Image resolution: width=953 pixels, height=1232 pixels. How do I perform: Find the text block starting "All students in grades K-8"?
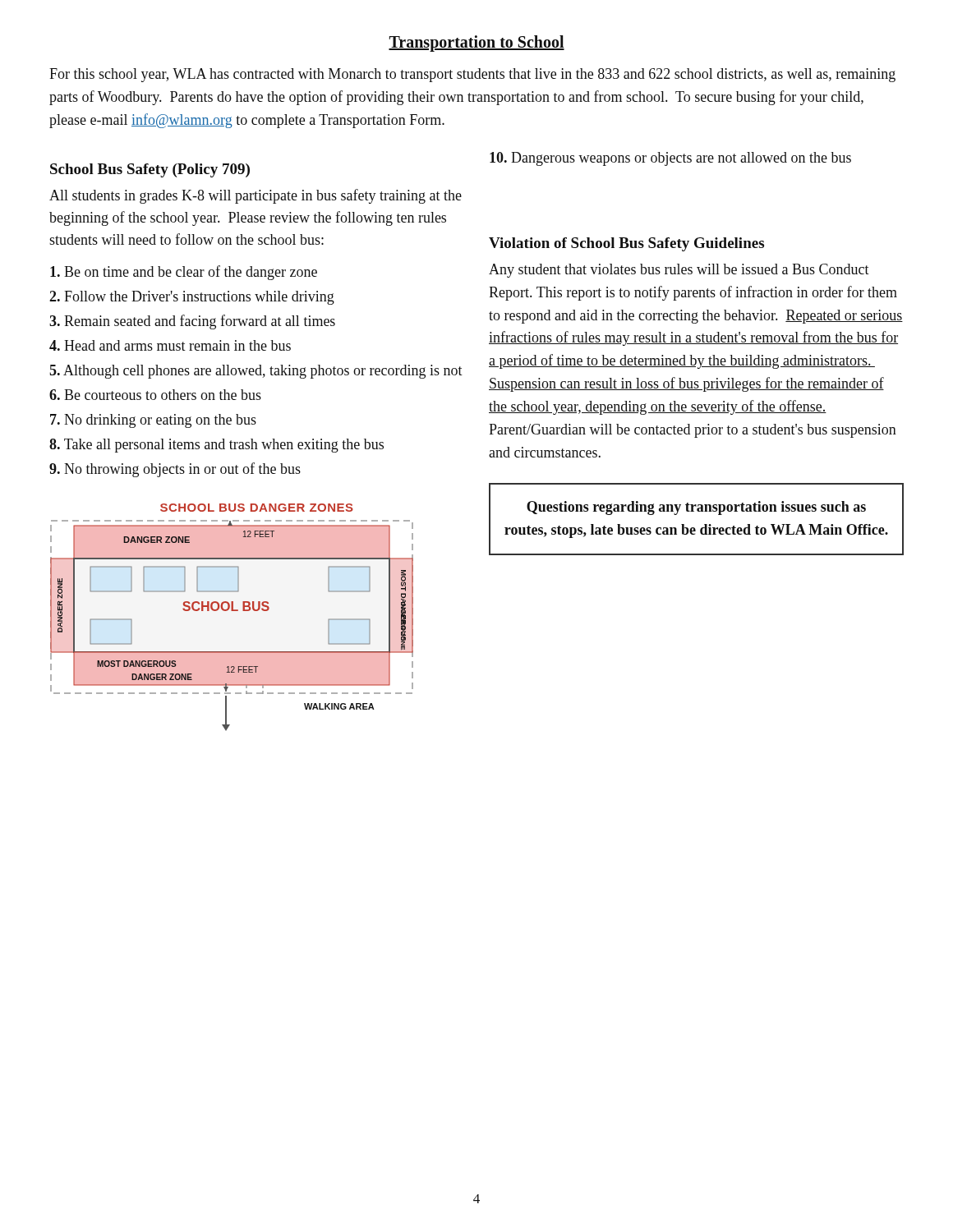point(255,217)
